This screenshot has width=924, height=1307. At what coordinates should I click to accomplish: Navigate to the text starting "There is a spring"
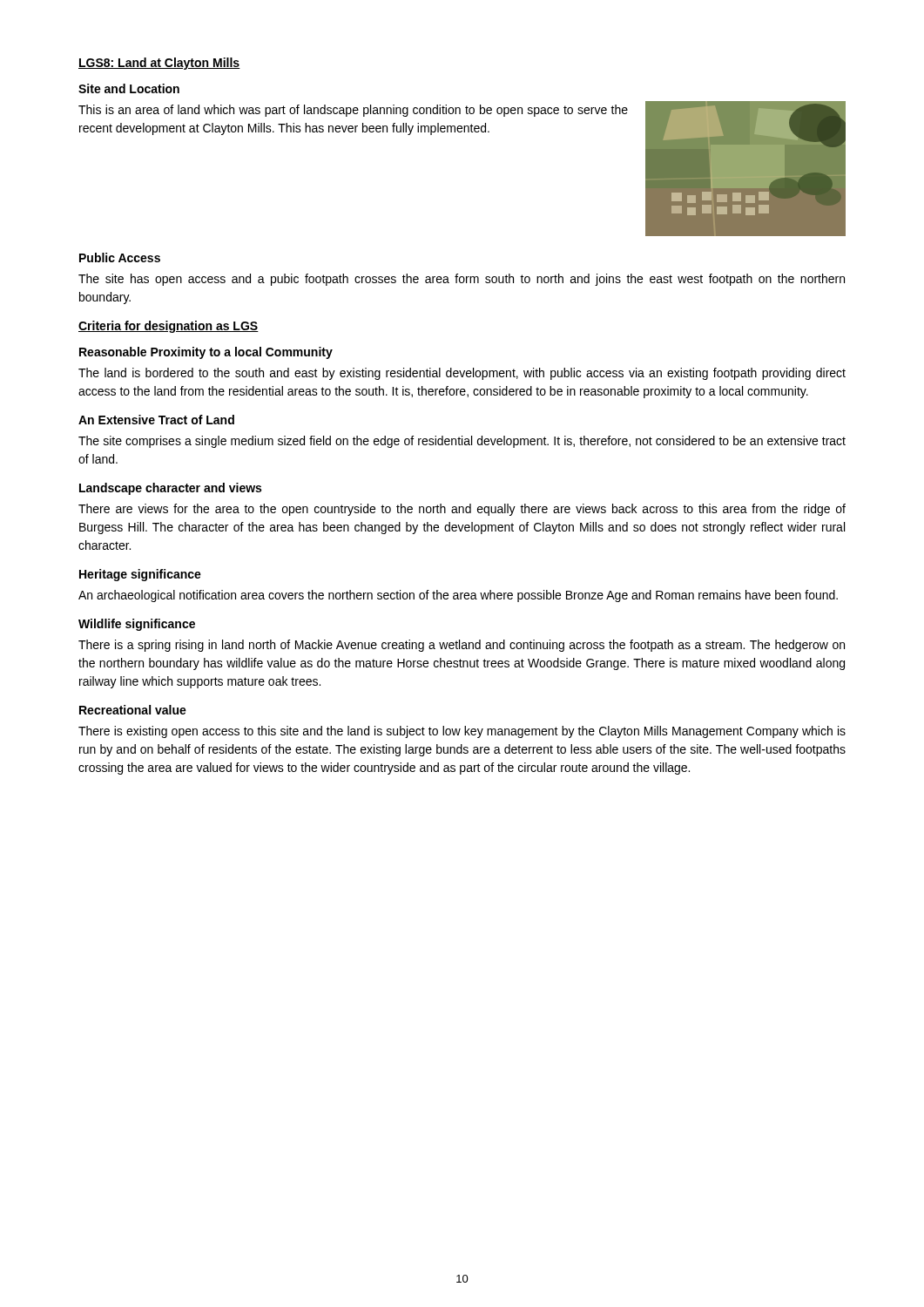tap(462, 664)
